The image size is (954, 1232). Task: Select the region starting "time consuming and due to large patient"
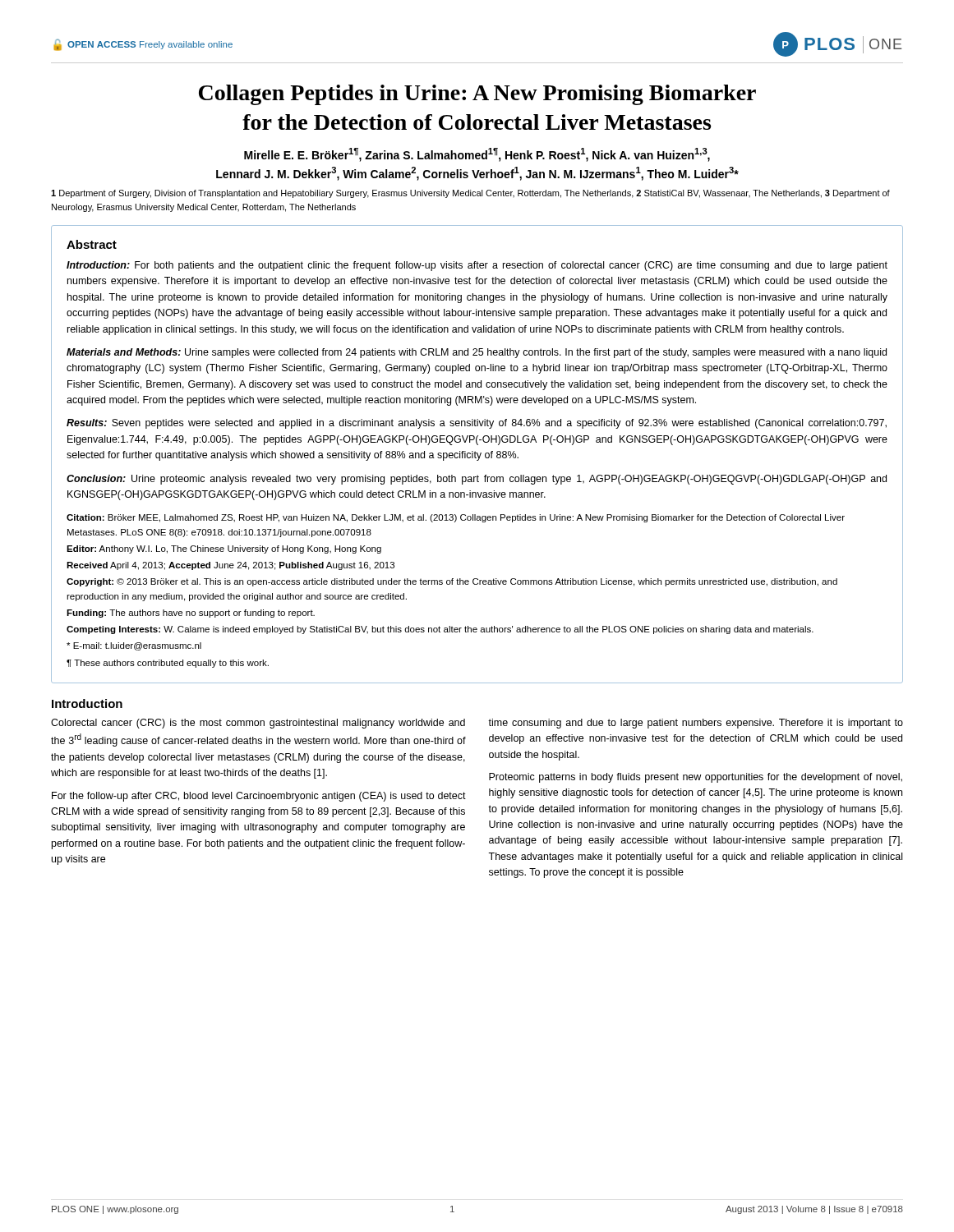pos(696,739)
